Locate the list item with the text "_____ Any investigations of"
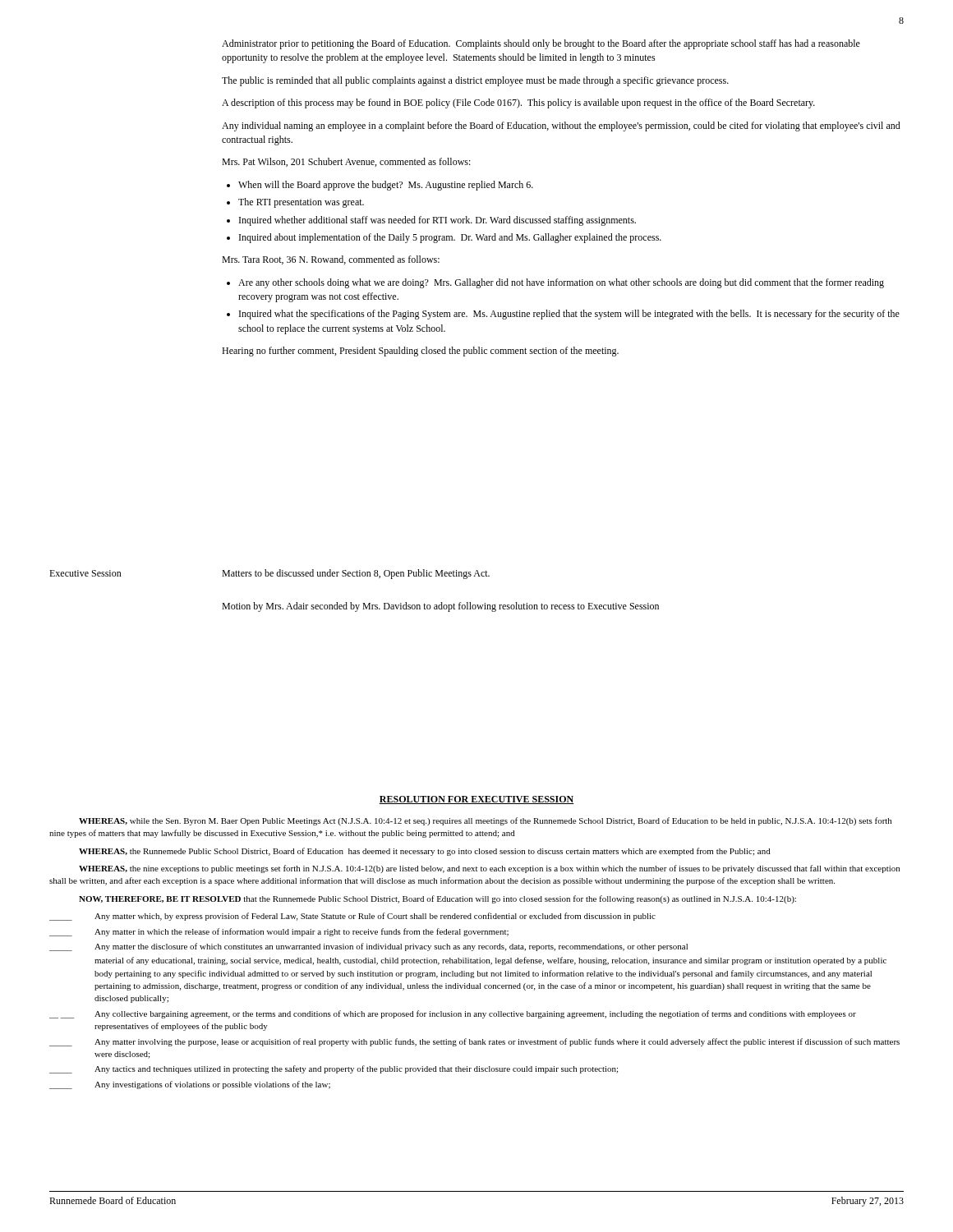953x1232 pixels. tap(190, 1085)
